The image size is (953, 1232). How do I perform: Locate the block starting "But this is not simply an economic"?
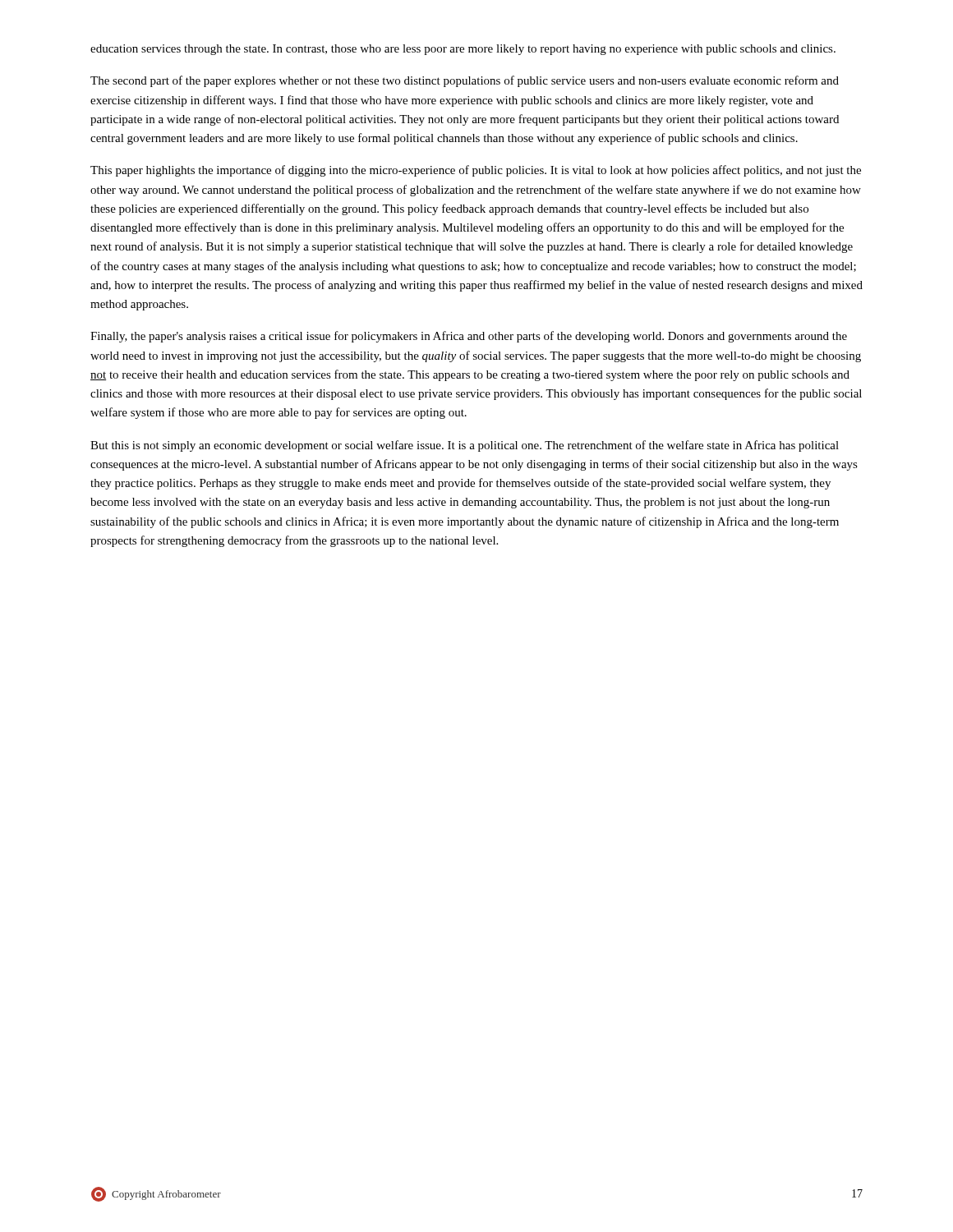click(x=474, y=492)
